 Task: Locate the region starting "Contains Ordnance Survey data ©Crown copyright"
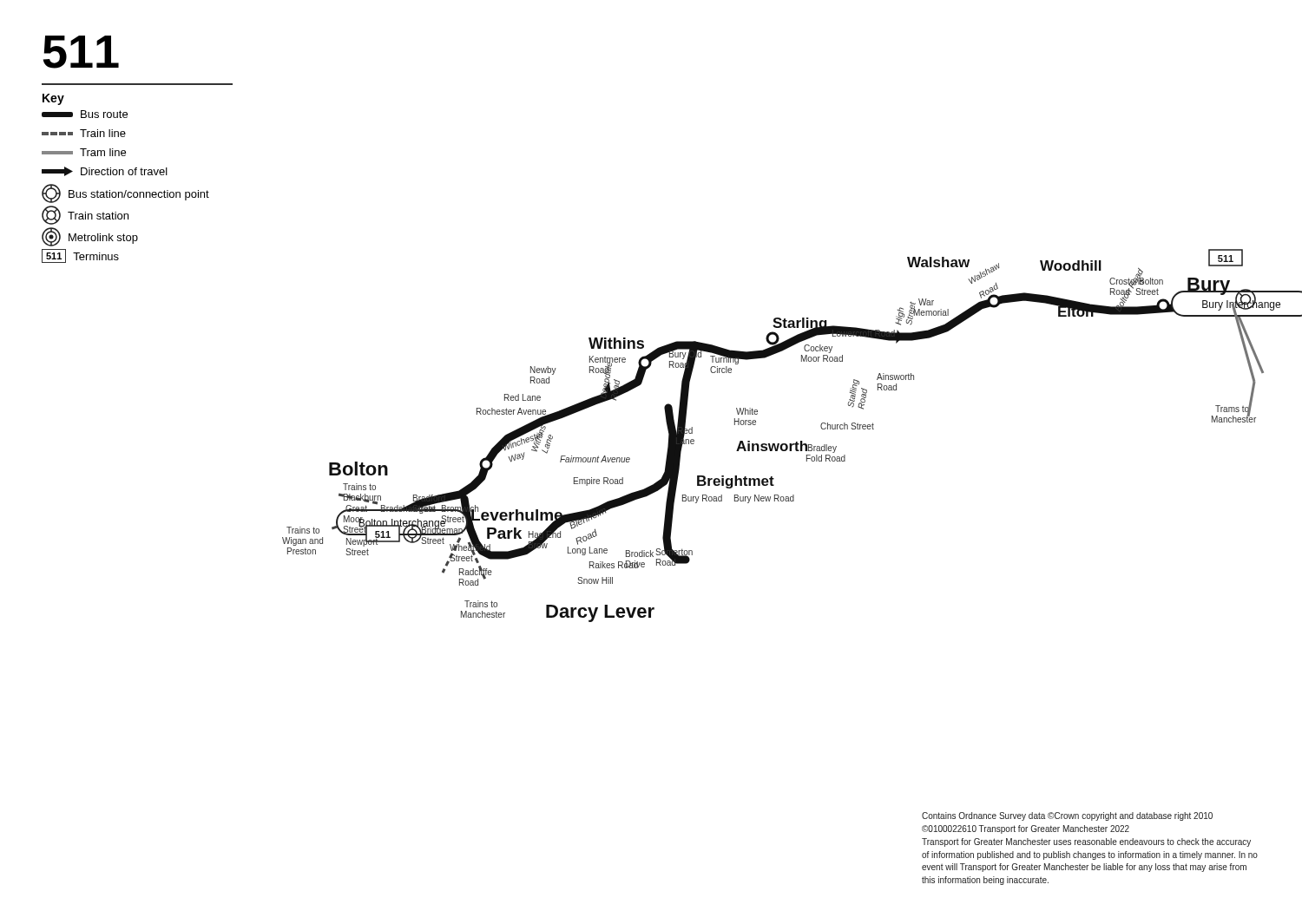tap(1090, 848)
